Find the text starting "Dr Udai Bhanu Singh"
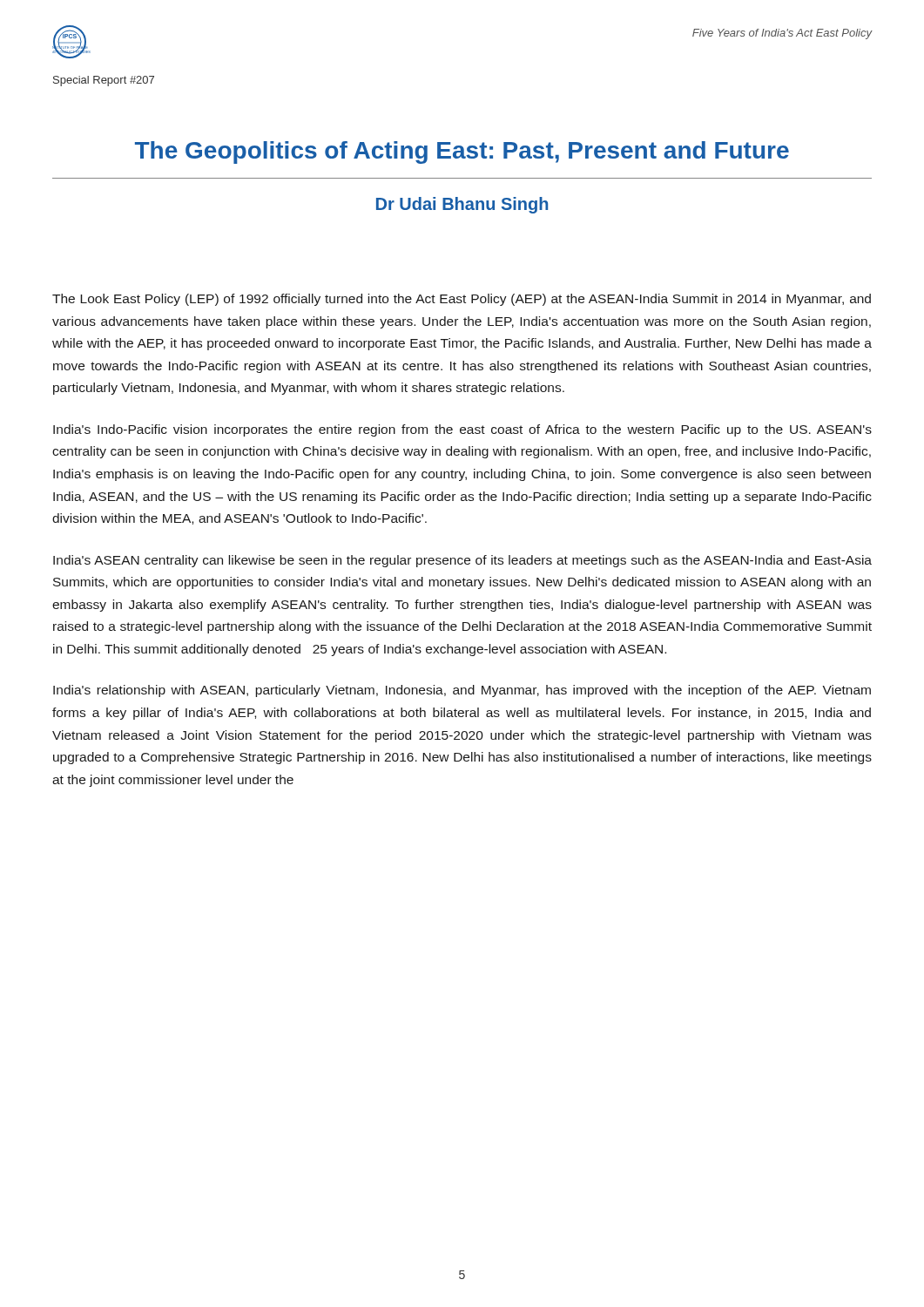 pyautogui.click(x=462, y=204)
